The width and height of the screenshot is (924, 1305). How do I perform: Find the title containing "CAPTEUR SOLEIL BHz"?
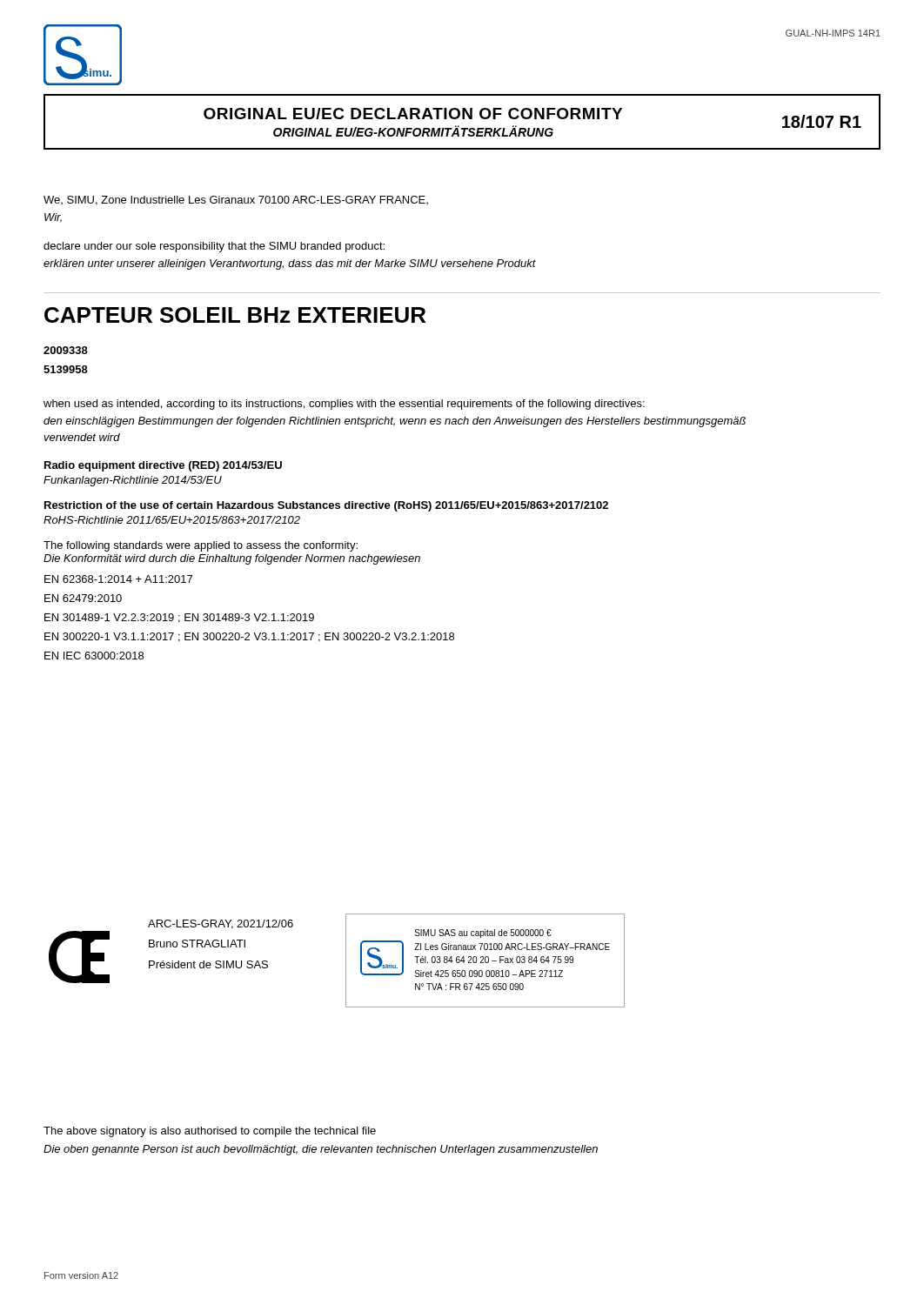(235, 315)
